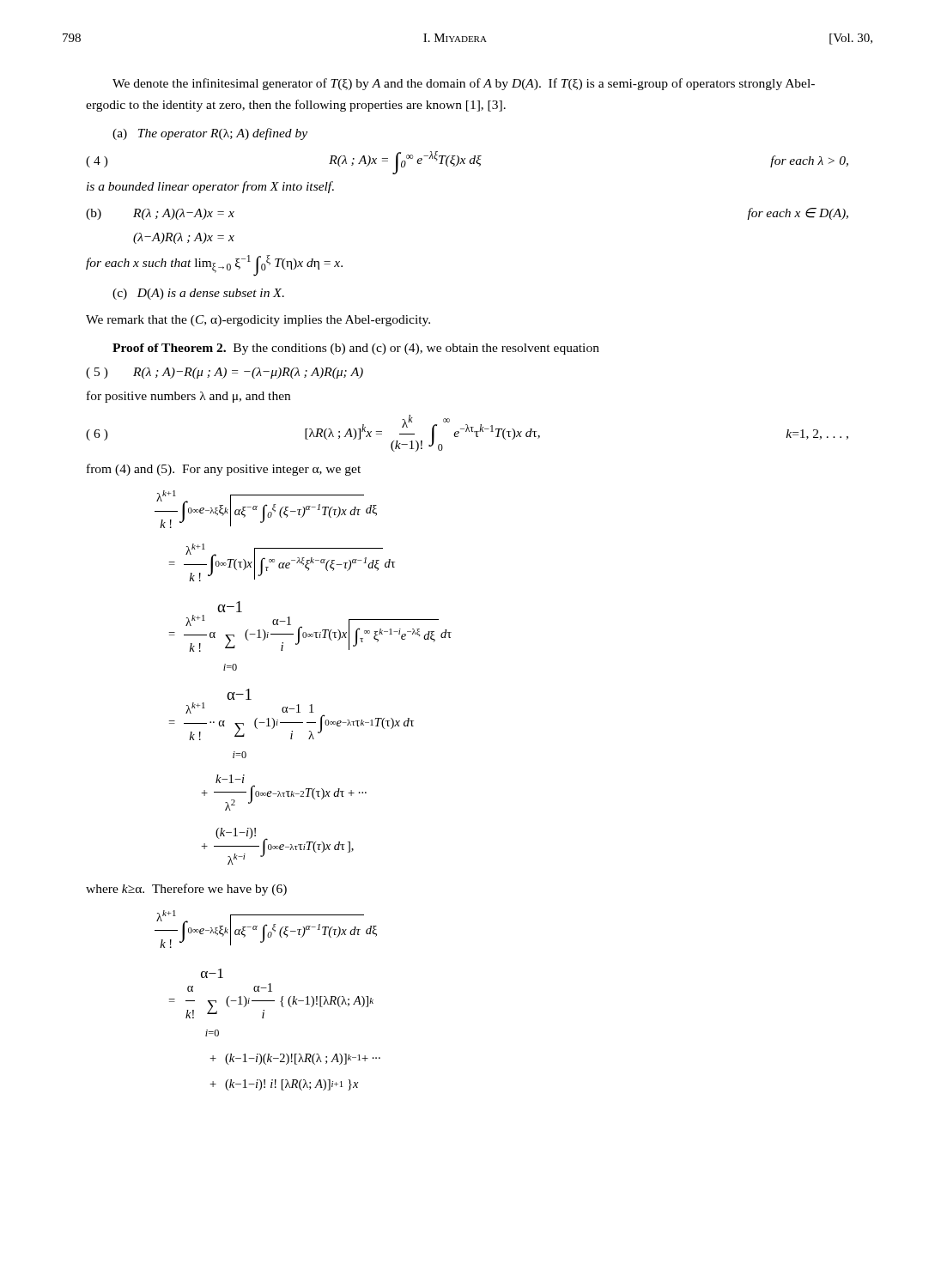
Task: Click on the text block containing "We remark that the (C,"
Action: point(258,319)
